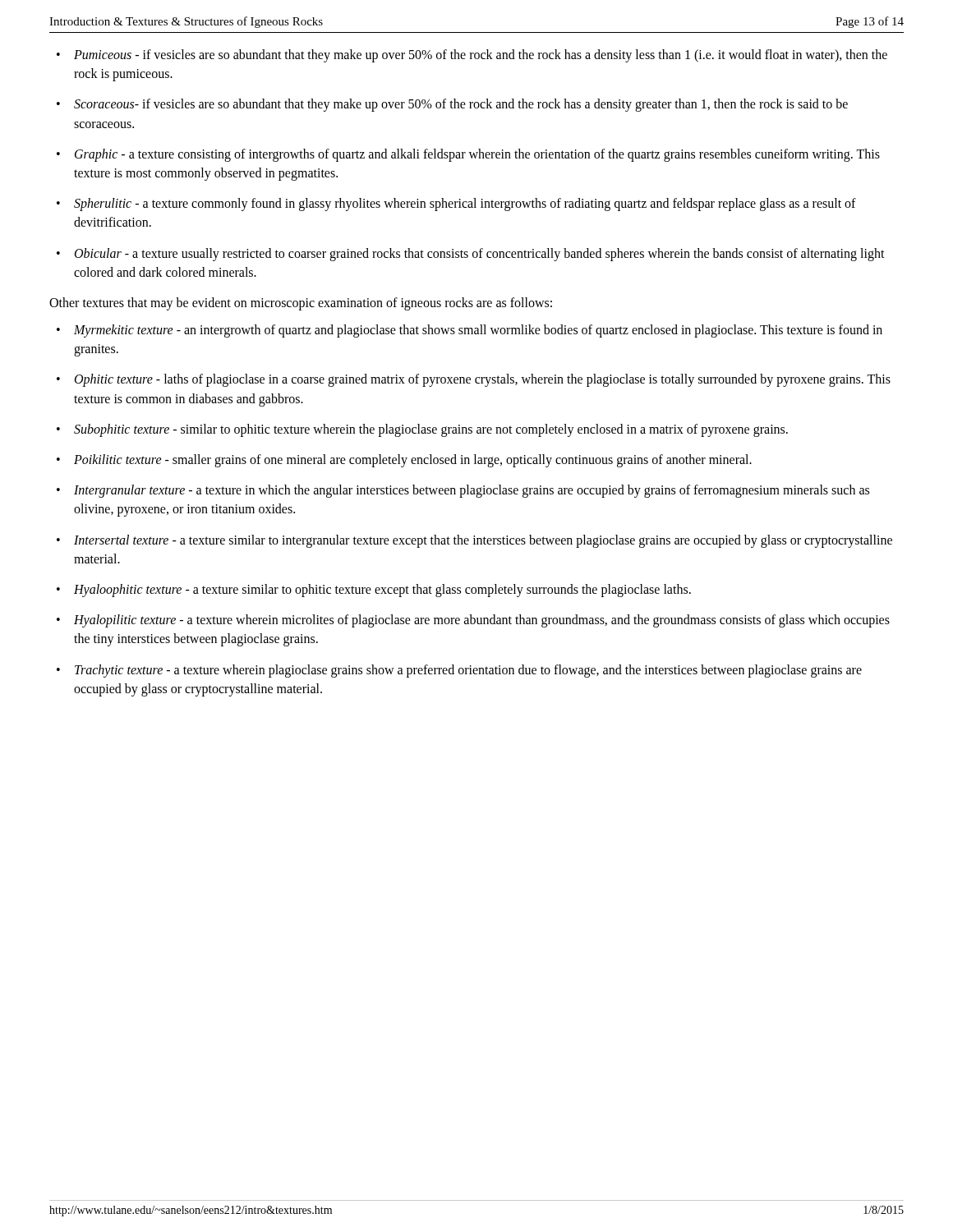Point to the passage starting "Trachytic texture - a texture wherein plagioclase"
The width and height of the screenshot is (953, 1232).
[x=468, y=679]
